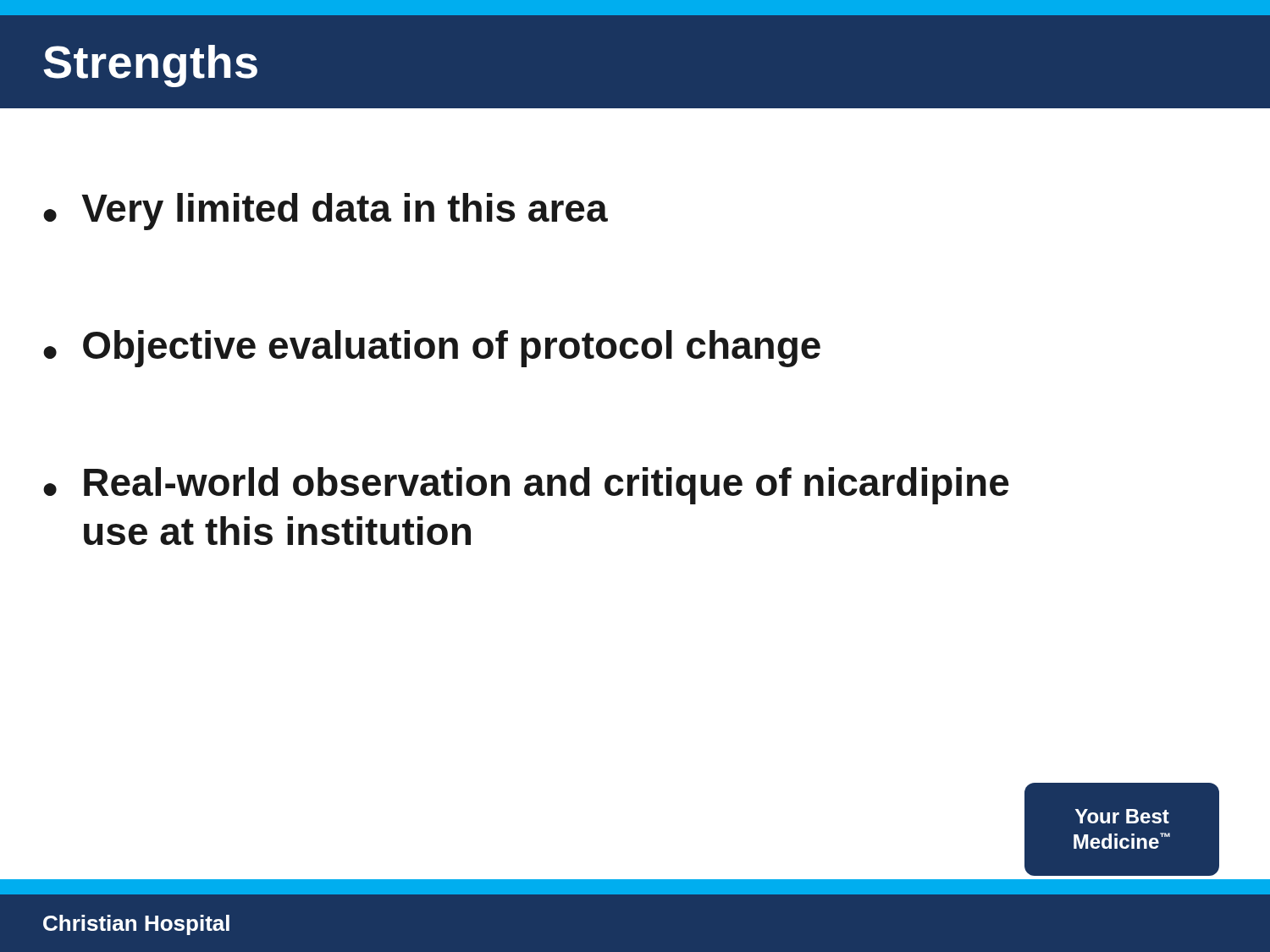The width and height of the screenshot is (1270, 952).
Task: Find the text block starting "• Very limited data in this"
Action: click(325, 211)
